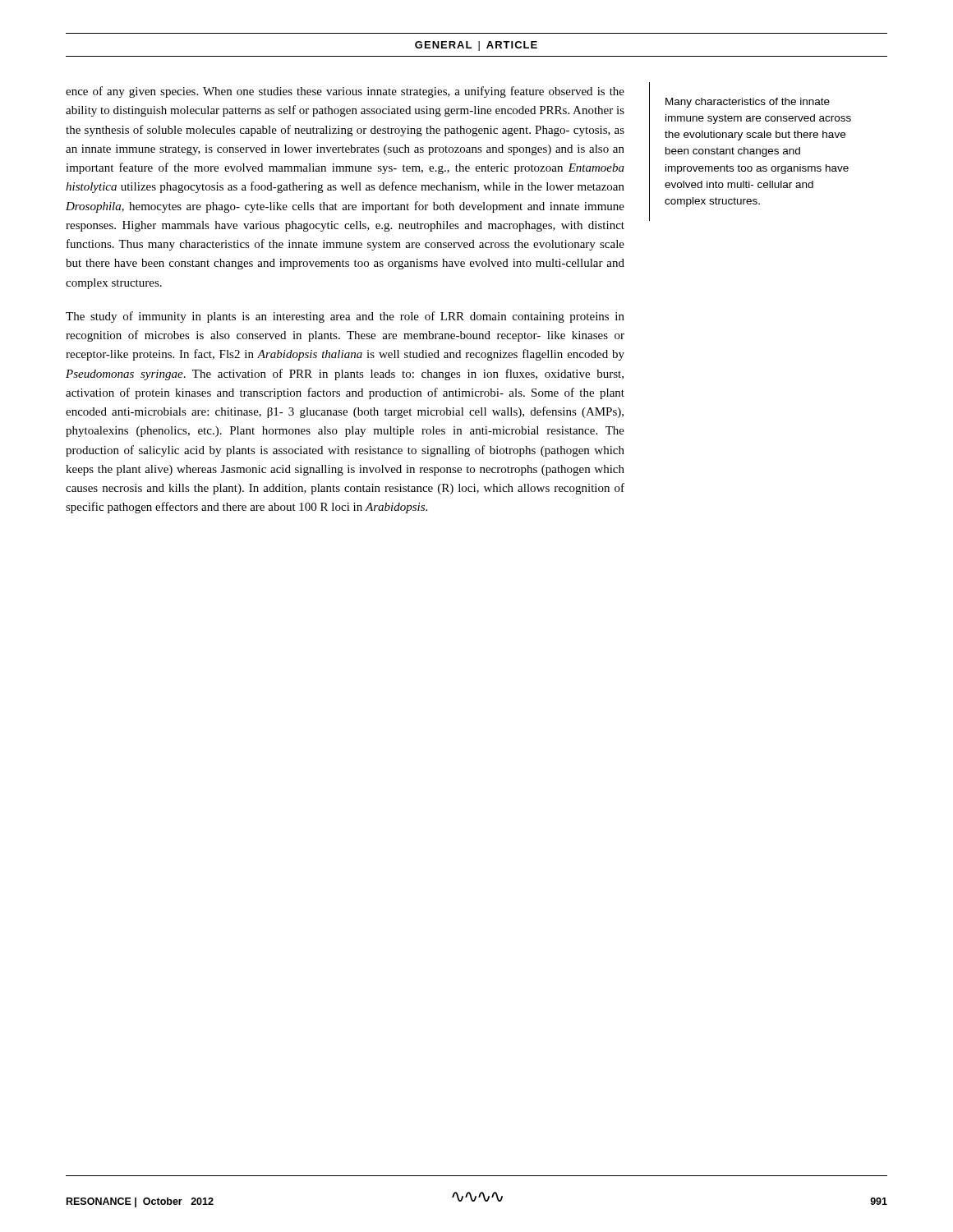Locate the text block that reads "Many characteristics of the innate immune"
Image resolution: width=953 pixels, height=1232 pixels.
click(760, 151)
